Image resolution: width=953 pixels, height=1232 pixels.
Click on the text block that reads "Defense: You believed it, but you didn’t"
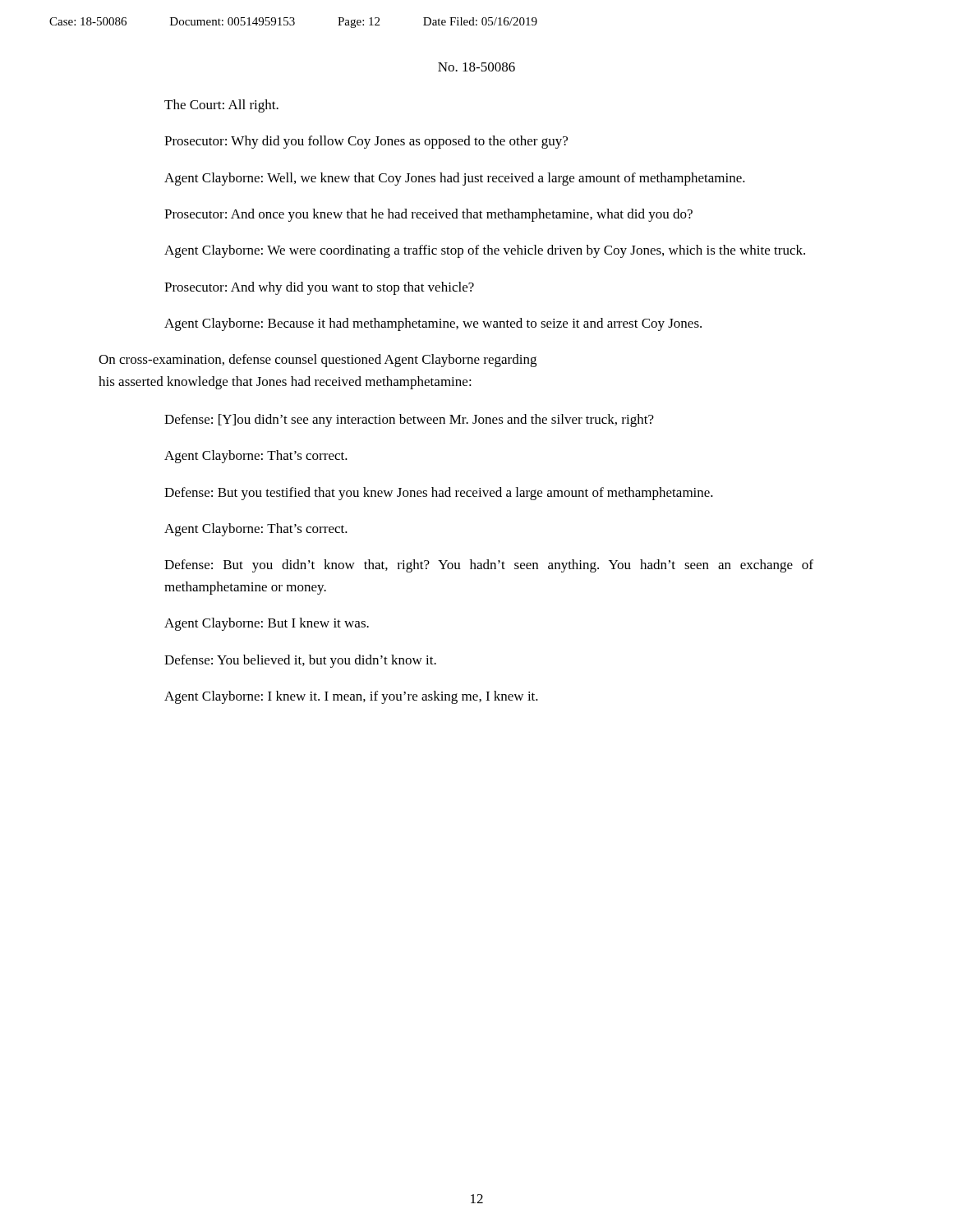click(x=301, y=660)
